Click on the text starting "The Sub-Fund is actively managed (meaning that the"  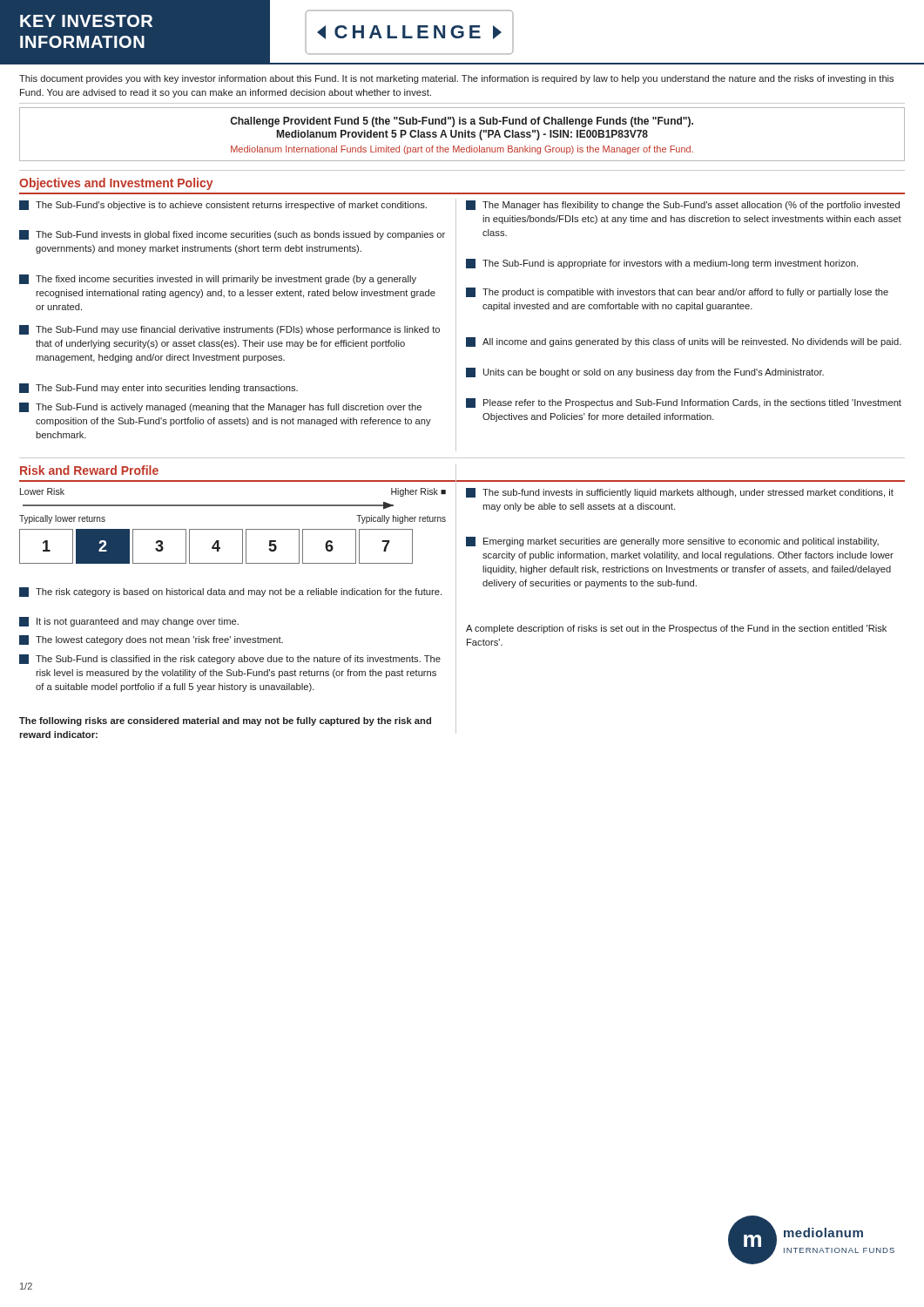233,422
